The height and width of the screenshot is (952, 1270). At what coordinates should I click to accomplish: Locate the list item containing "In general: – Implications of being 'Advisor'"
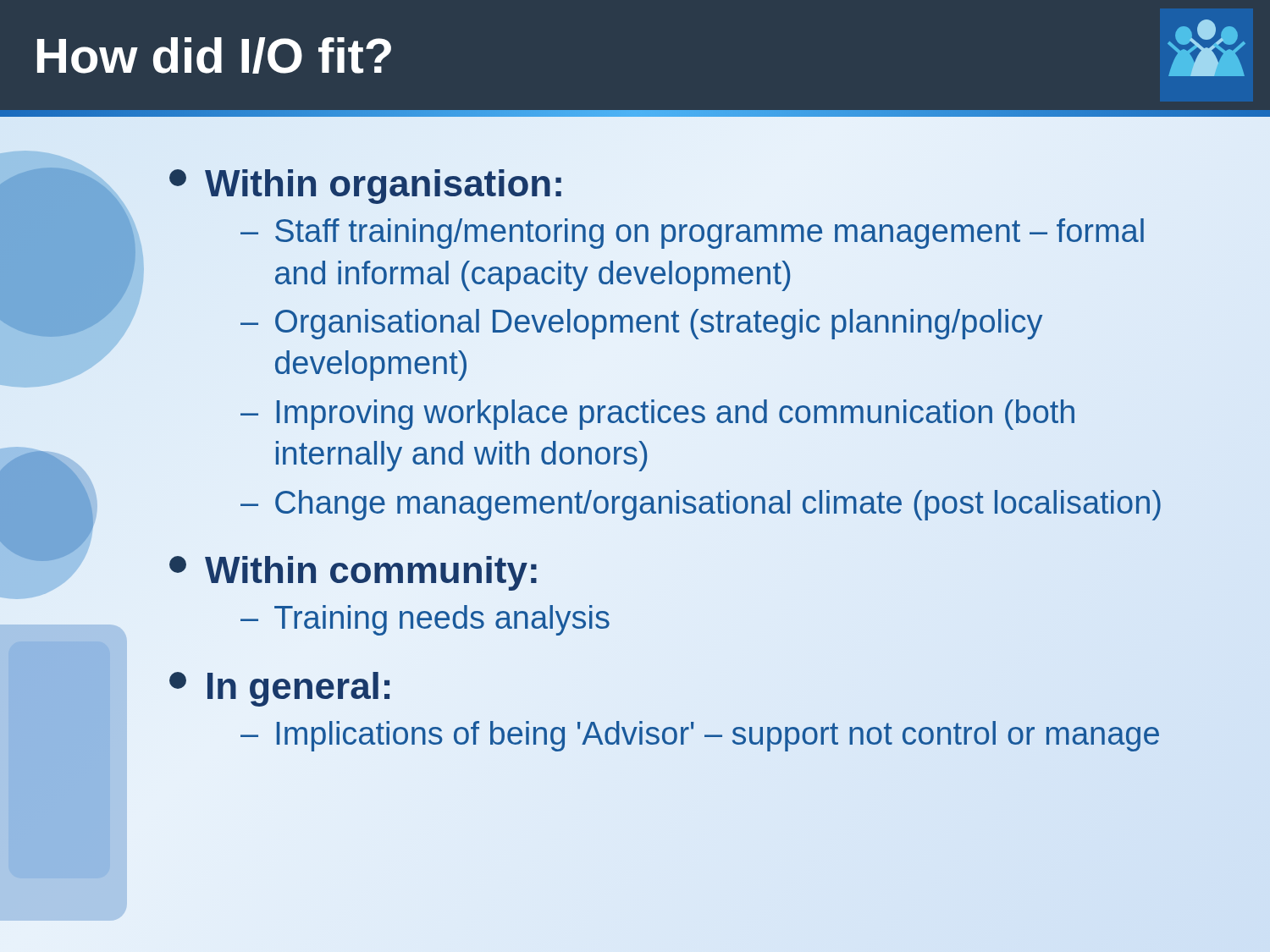pyautogui.click(x=665, y=712)
